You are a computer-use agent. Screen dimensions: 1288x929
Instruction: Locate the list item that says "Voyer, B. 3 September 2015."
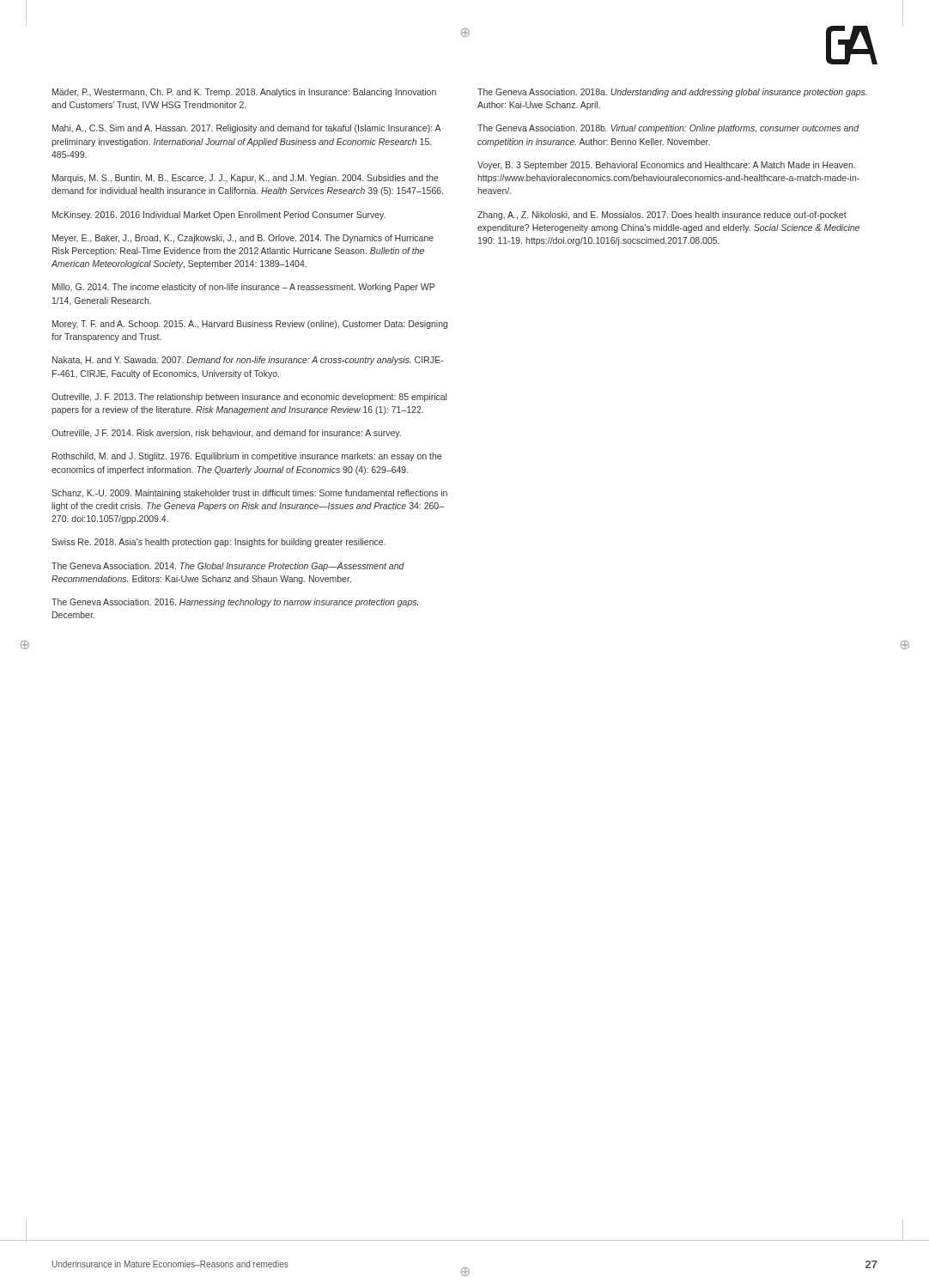point(669,178)
